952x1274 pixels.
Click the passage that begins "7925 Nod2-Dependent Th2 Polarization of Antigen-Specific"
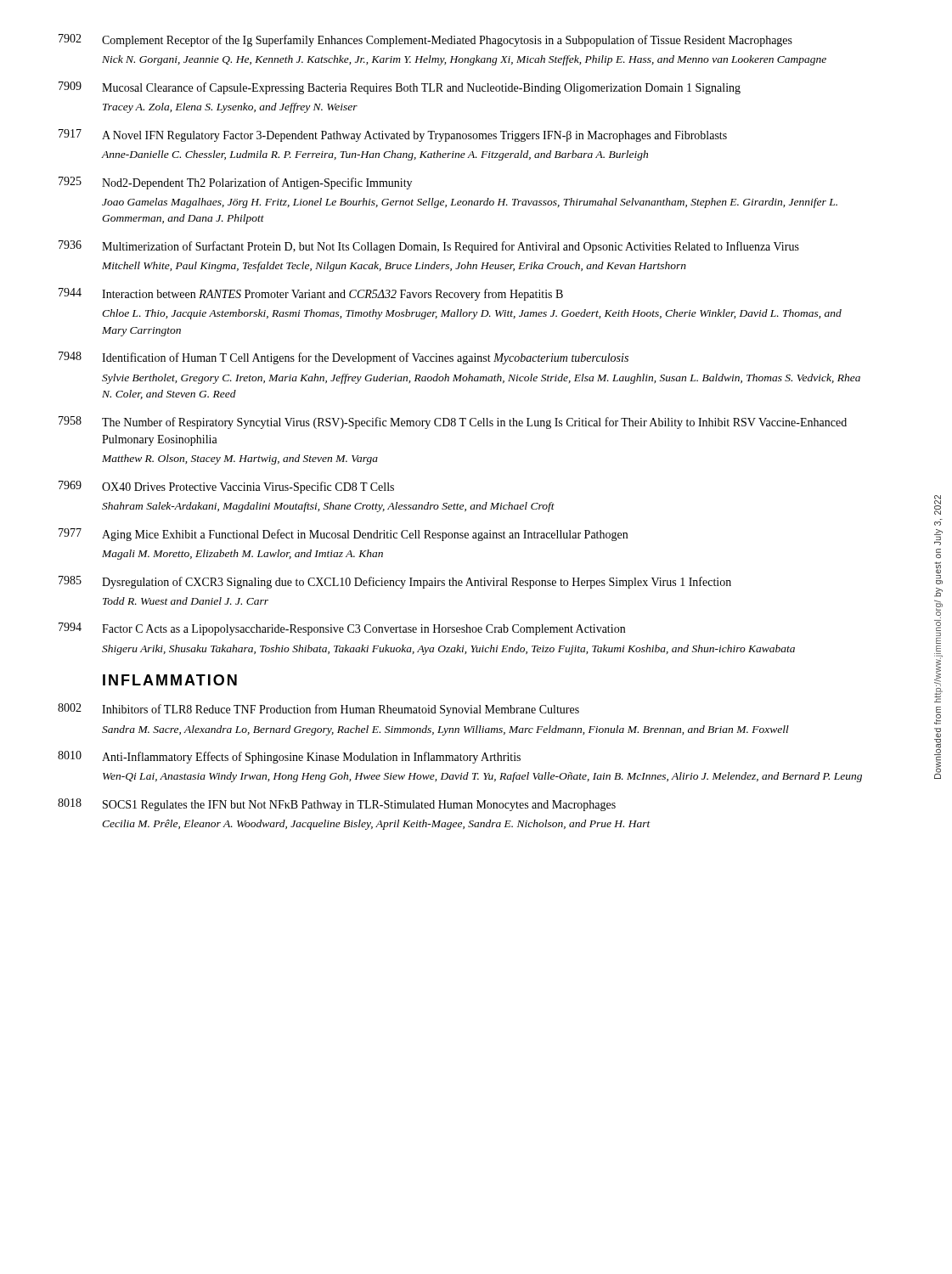tap(462, 201)
